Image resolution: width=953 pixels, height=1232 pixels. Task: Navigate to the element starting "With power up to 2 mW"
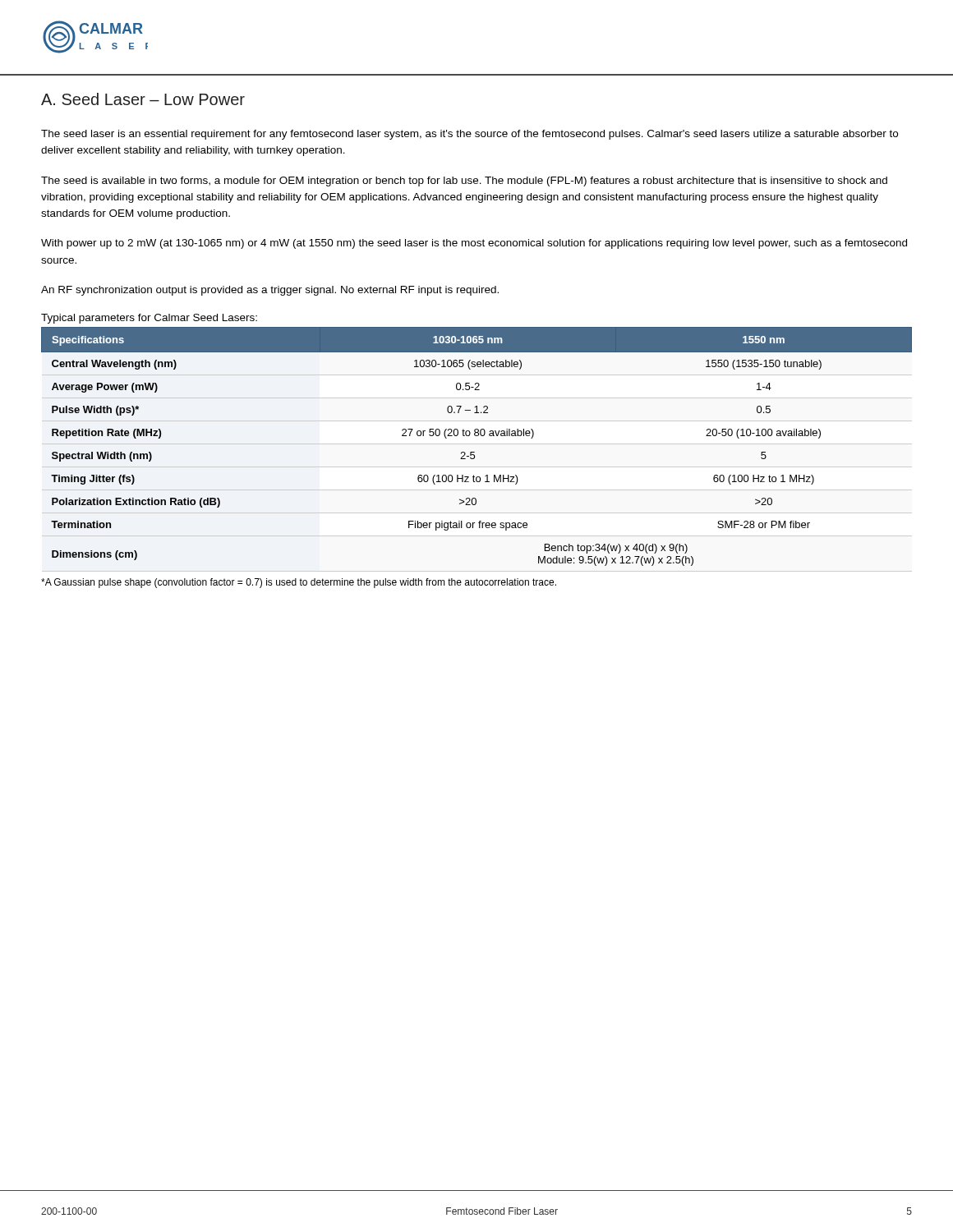coord(474,251)
